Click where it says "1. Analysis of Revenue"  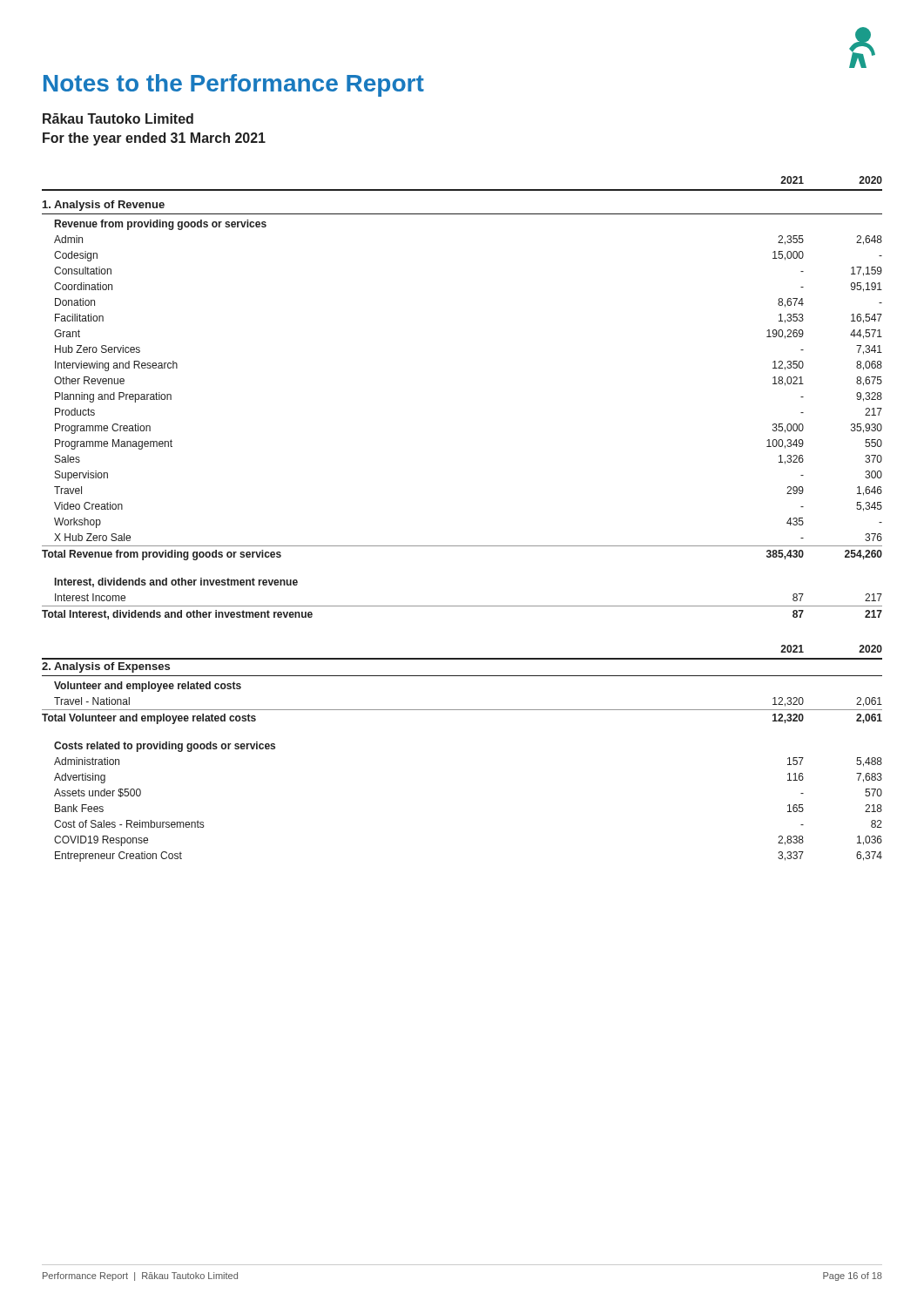coord(103,204)
